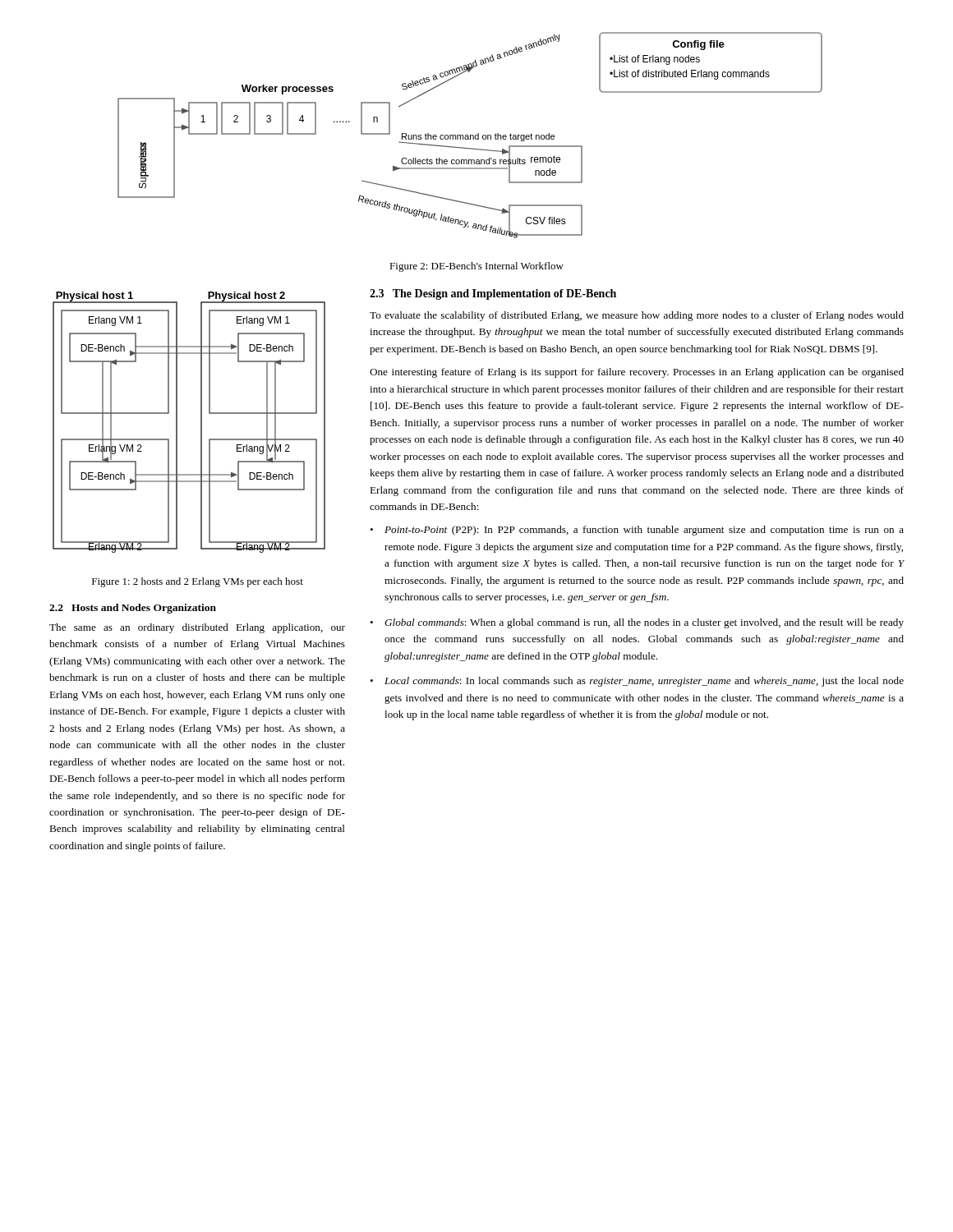This screenshot has width=953, height=1232.
Task: Locate the section header that says "2.3 The Design"
Action: (493, 294)
